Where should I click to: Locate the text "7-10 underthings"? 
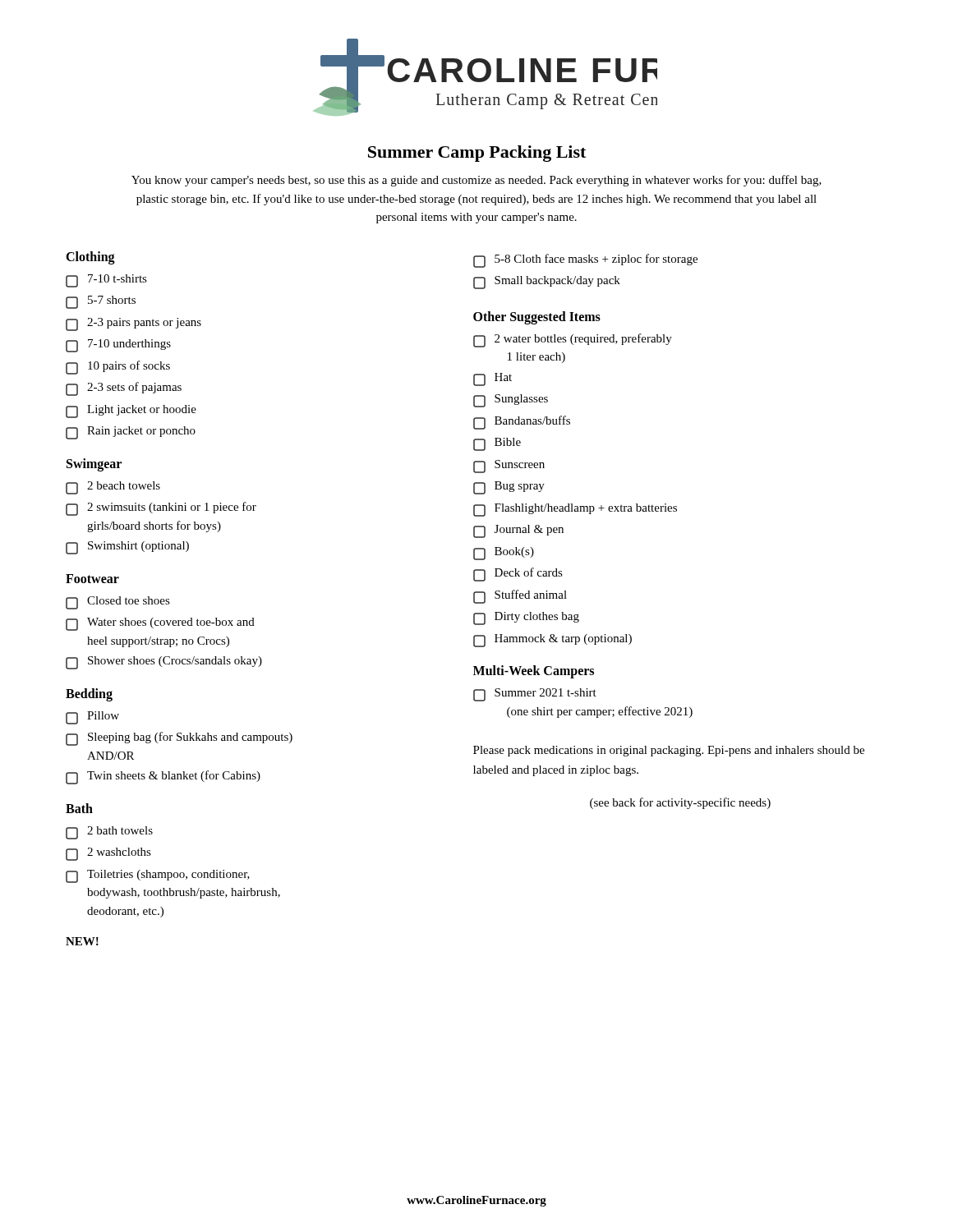point(118,344)
